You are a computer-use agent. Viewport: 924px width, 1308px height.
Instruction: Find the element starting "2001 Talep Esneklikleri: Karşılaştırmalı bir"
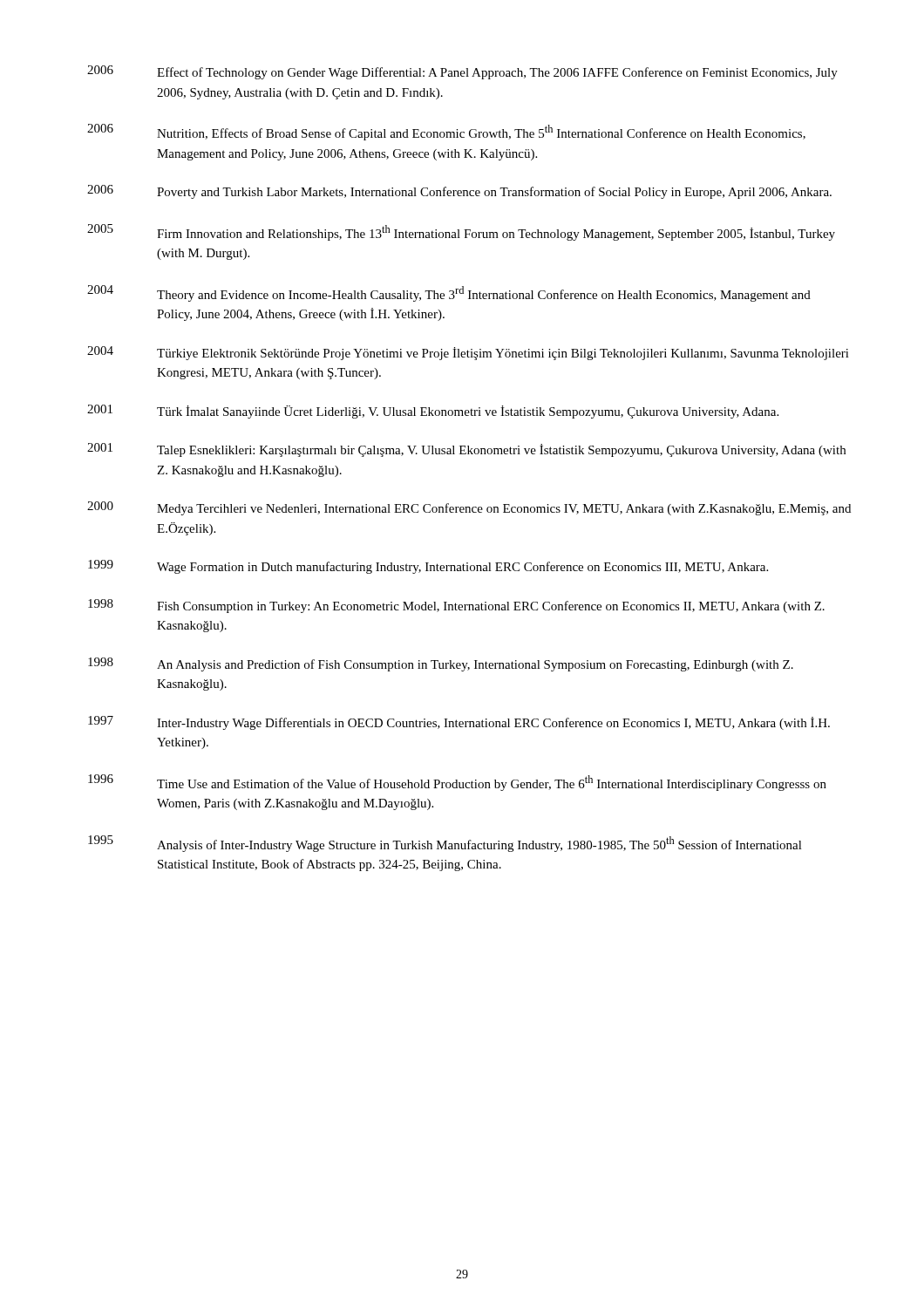click(x=471, y=460)
